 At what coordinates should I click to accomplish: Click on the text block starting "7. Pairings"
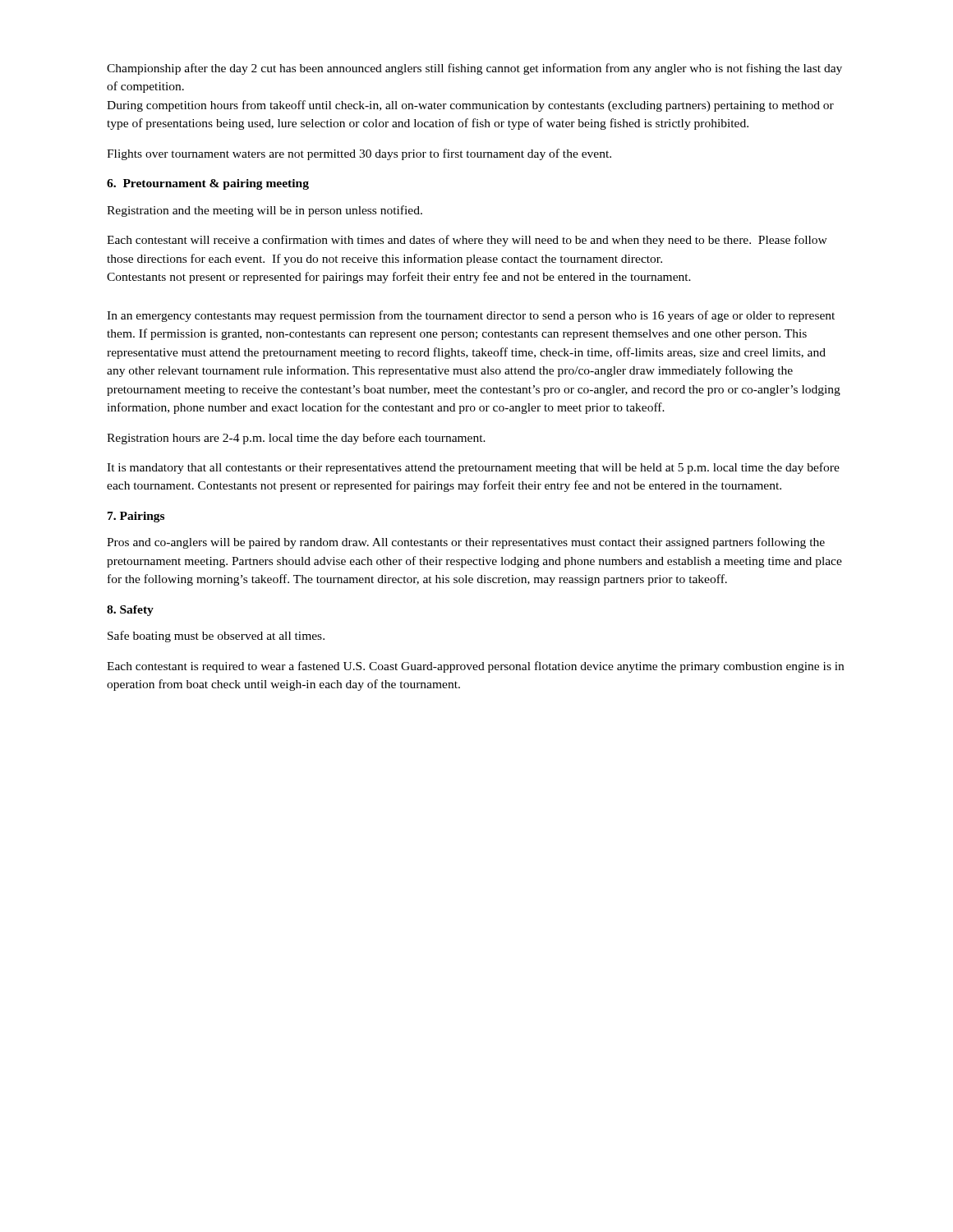(136, 515)
